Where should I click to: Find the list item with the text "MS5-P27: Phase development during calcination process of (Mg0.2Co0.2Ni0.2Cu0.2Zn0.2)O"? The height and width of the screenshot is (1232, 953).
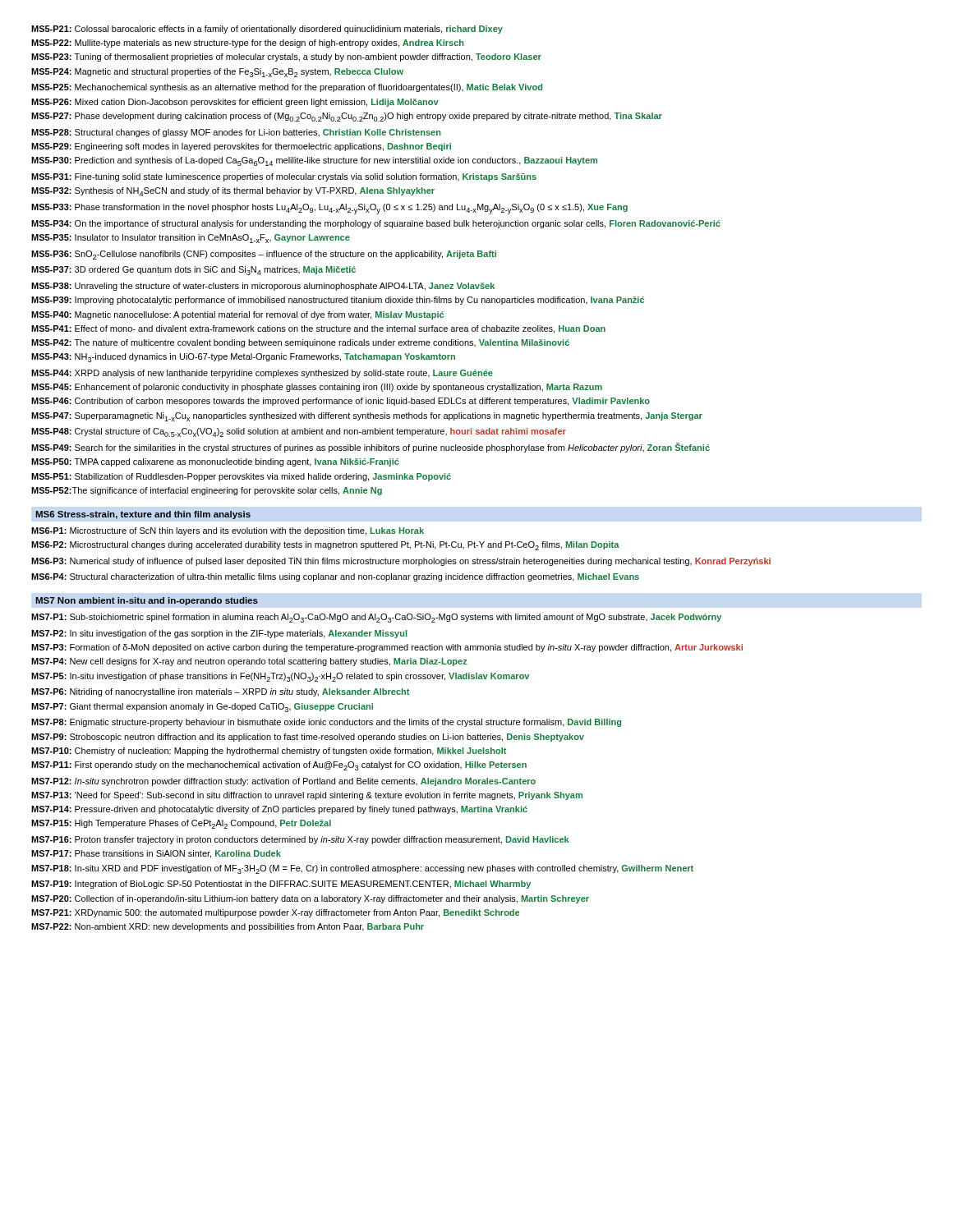[x=347, y=117]
